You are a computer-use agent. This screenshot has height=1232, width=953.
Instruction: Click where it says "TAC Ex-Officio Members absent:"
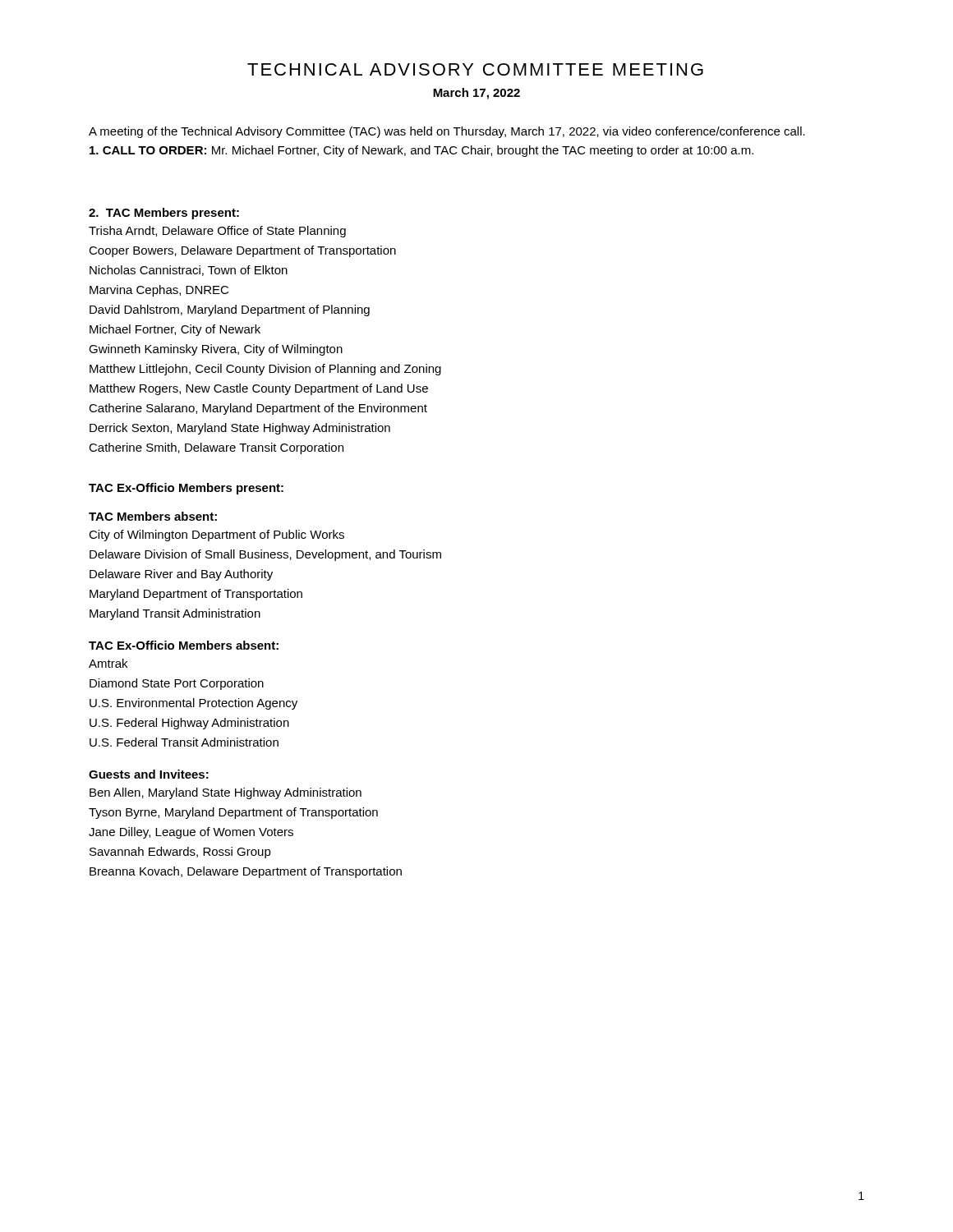click(x=184, y=645)
